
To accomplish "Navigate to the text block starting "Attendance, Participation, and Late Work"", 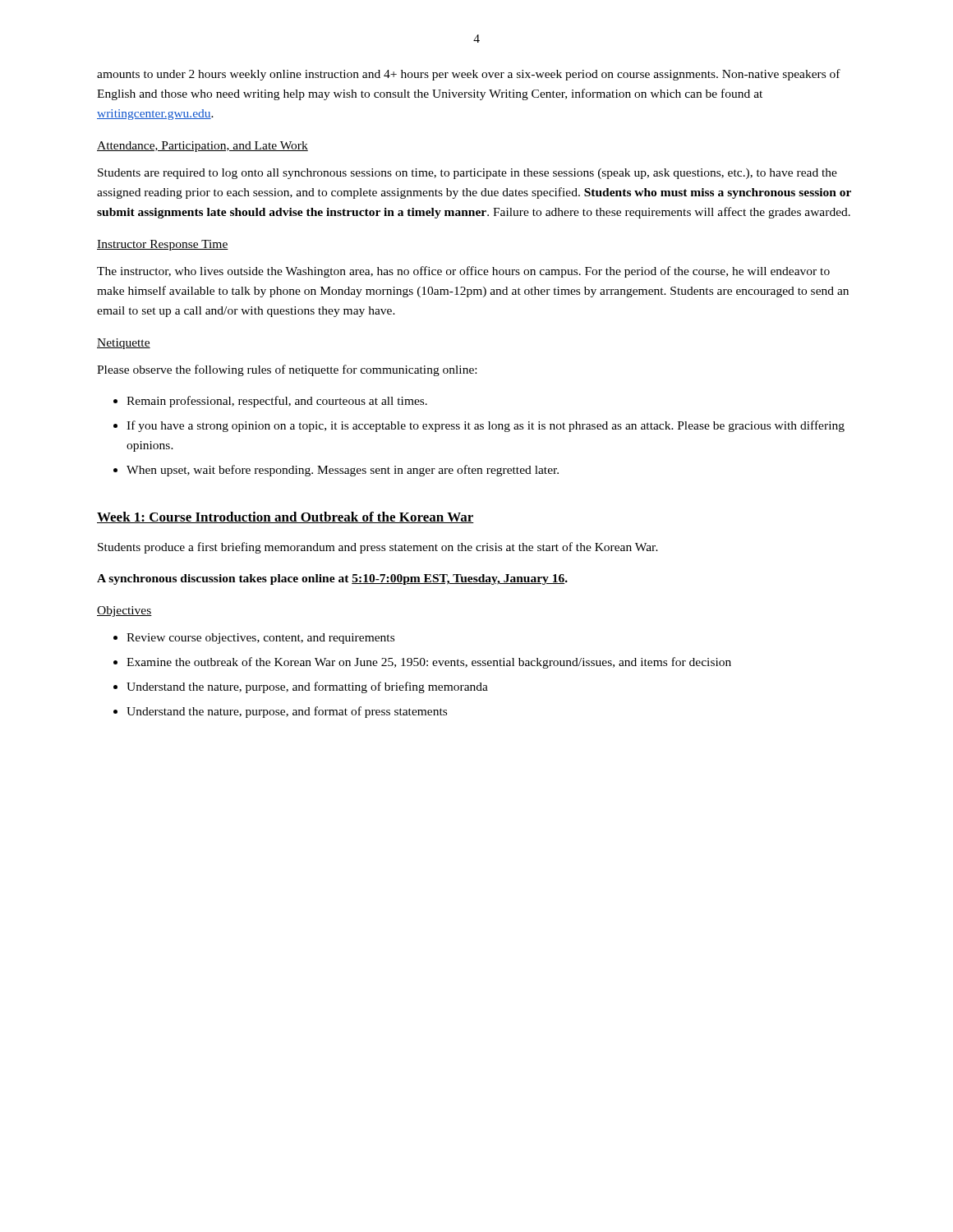I will [x=202, y=145].
